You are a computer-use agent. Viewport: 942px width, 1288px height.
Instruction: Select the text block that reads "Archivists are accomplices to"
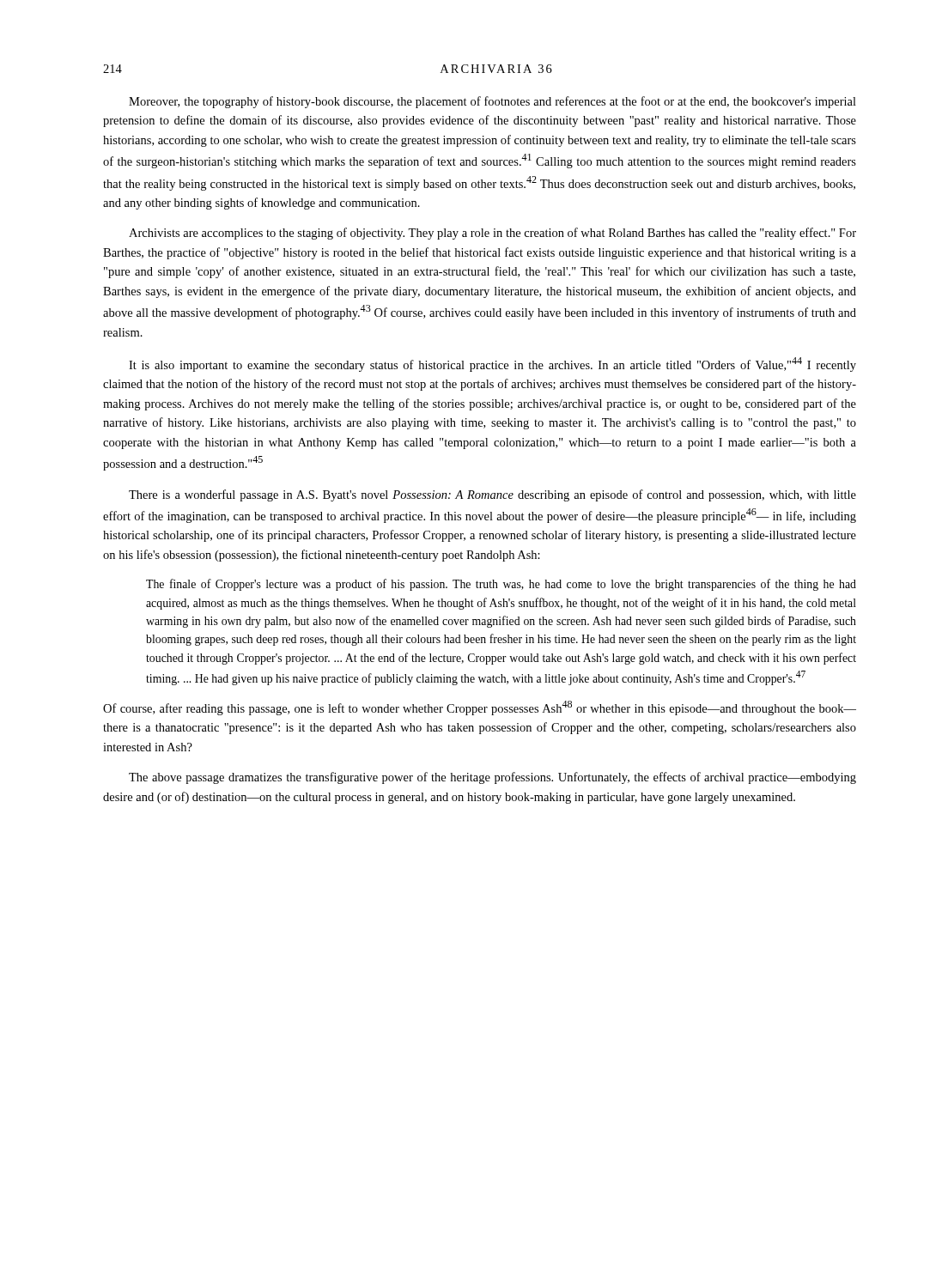[x=480, y=283]
